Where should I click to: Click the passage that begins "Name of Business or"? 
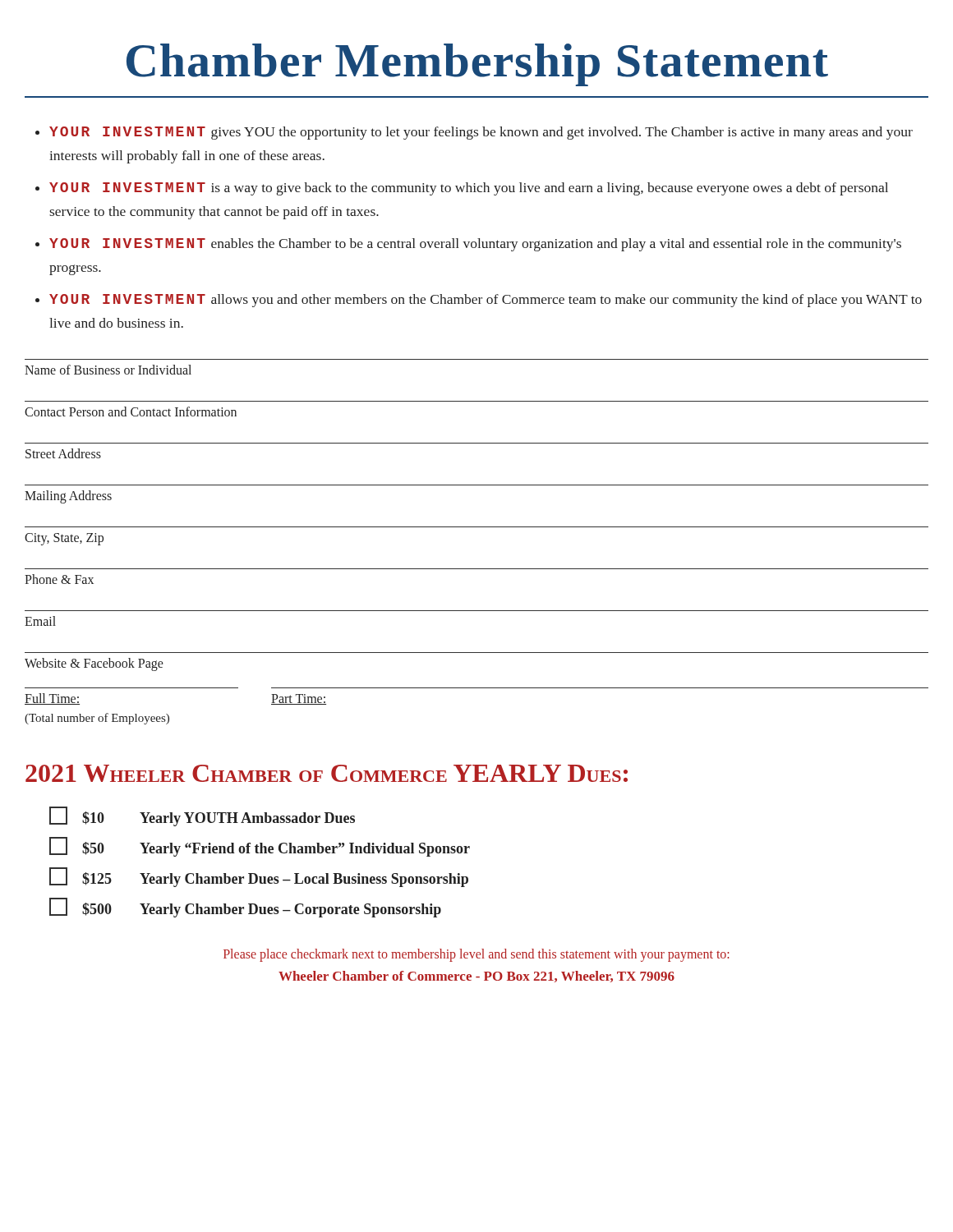click(x=476, y=368)
